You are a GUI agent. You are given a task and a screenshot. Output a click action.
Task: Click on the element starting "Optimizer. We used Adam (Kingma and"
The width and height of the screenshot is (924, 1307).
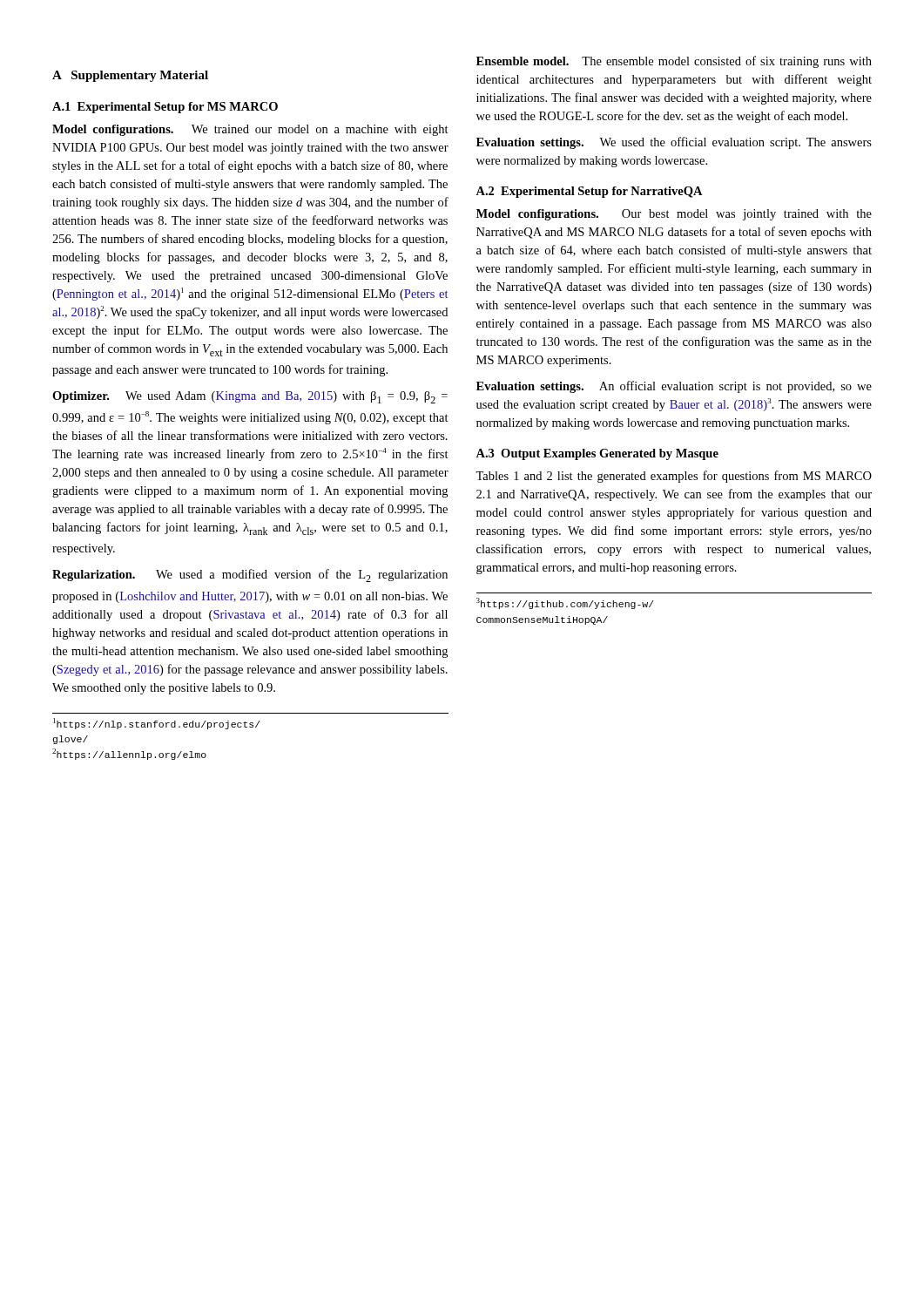click(x=250, y=472)
